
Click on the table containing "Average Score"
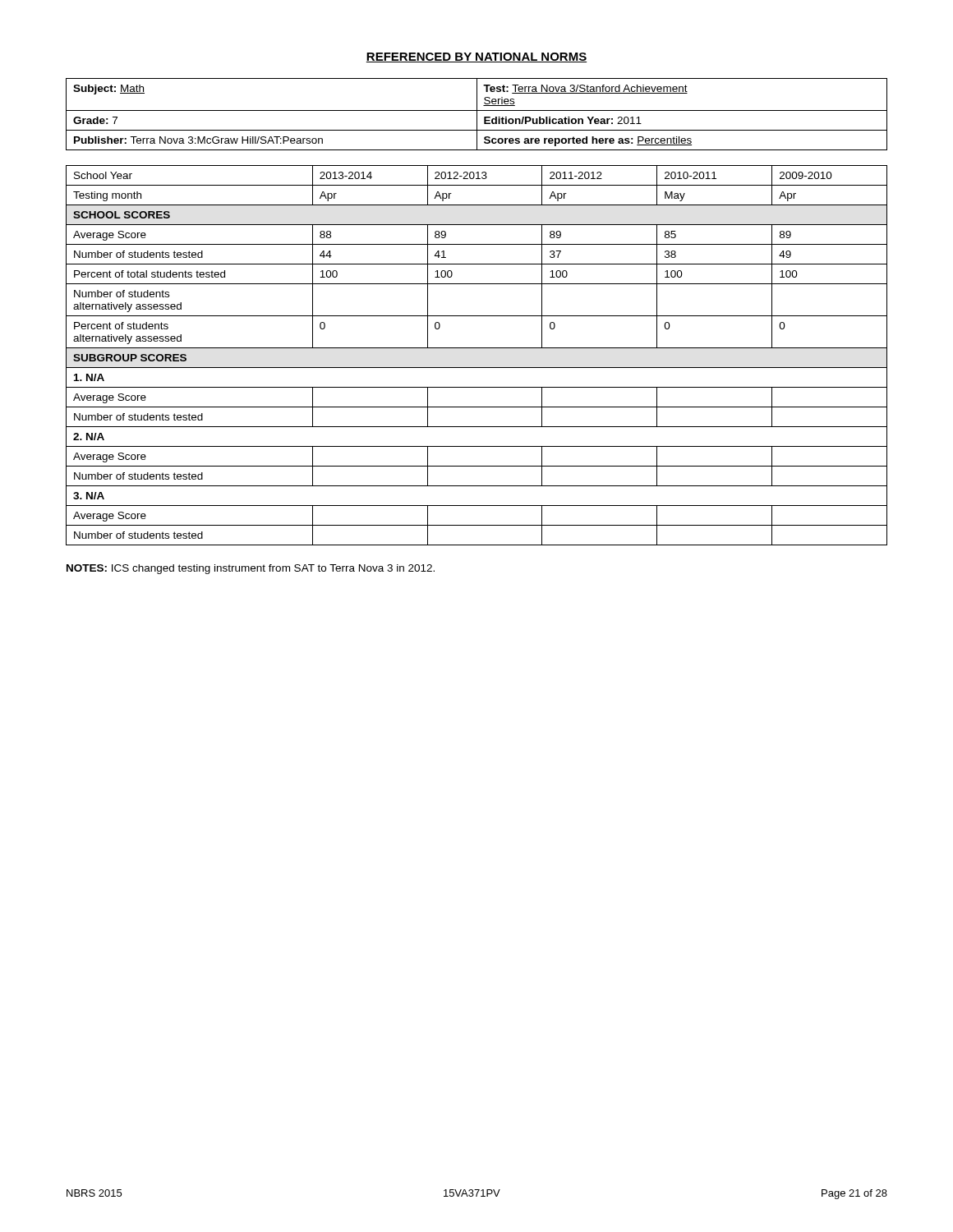coord(476,355)
